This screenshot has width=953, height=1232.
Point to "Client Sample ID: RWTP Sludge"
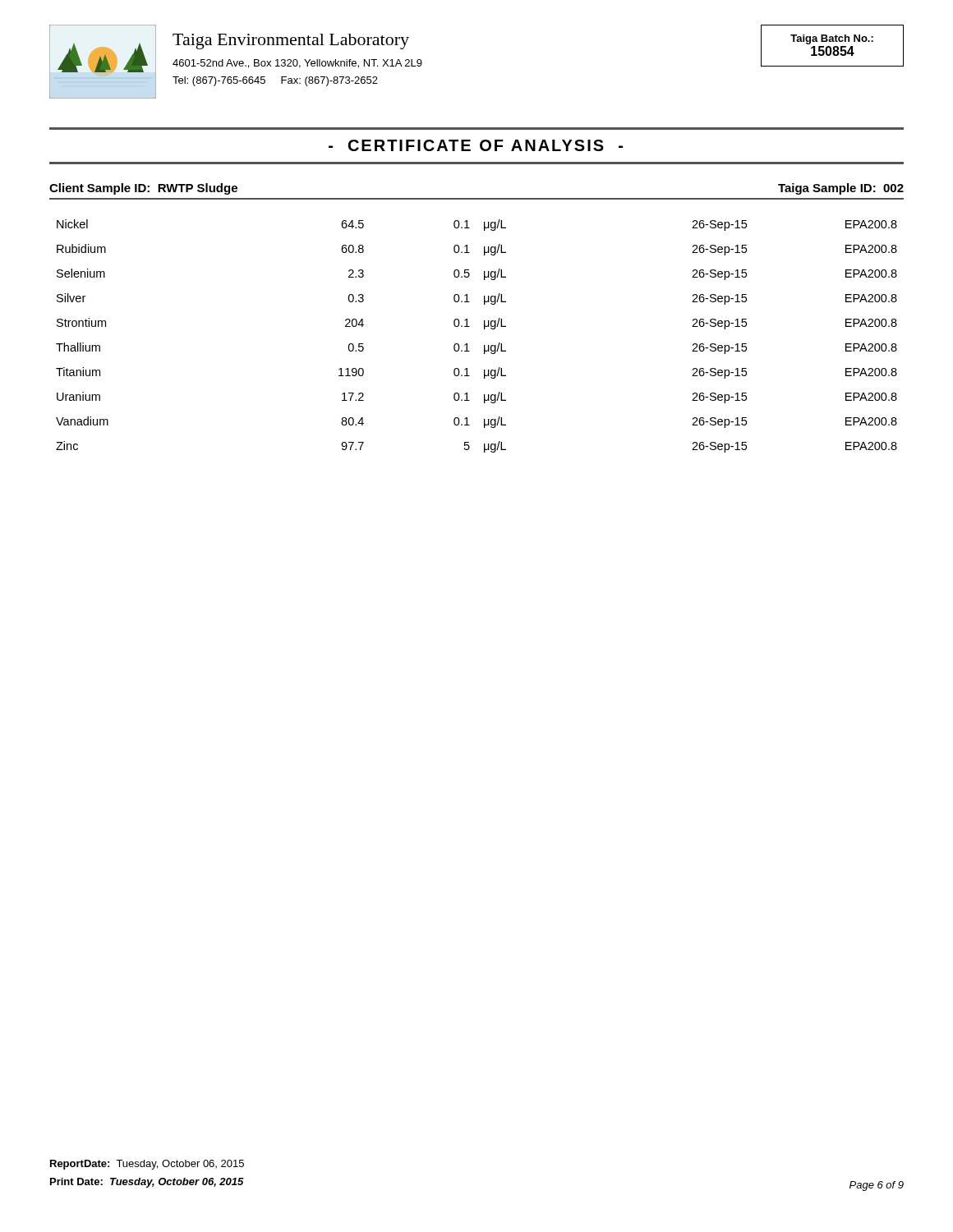click(144, 188)
